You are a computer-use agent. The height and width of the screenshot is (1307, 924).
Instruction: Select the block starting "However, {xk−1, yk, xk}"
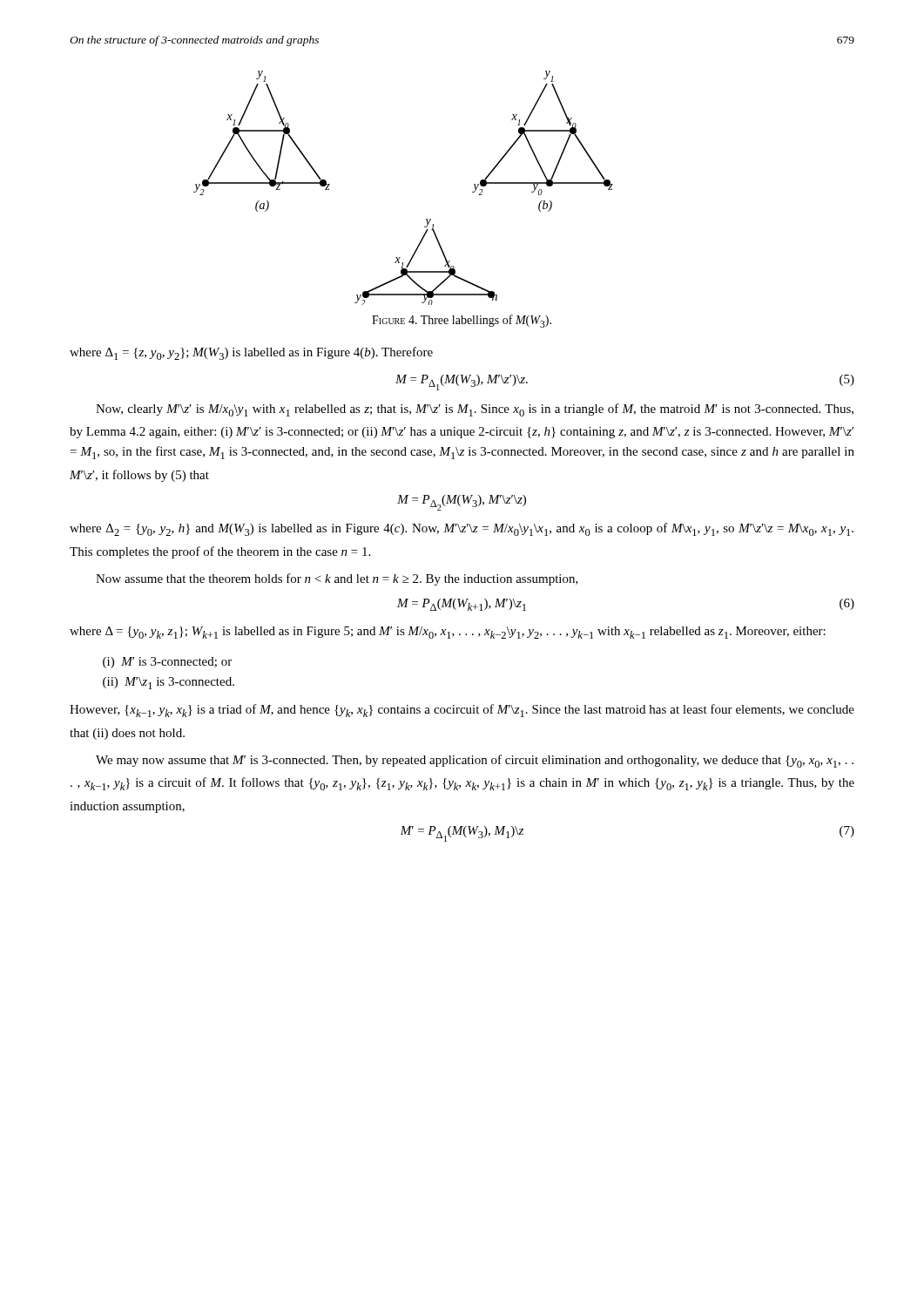462,721
